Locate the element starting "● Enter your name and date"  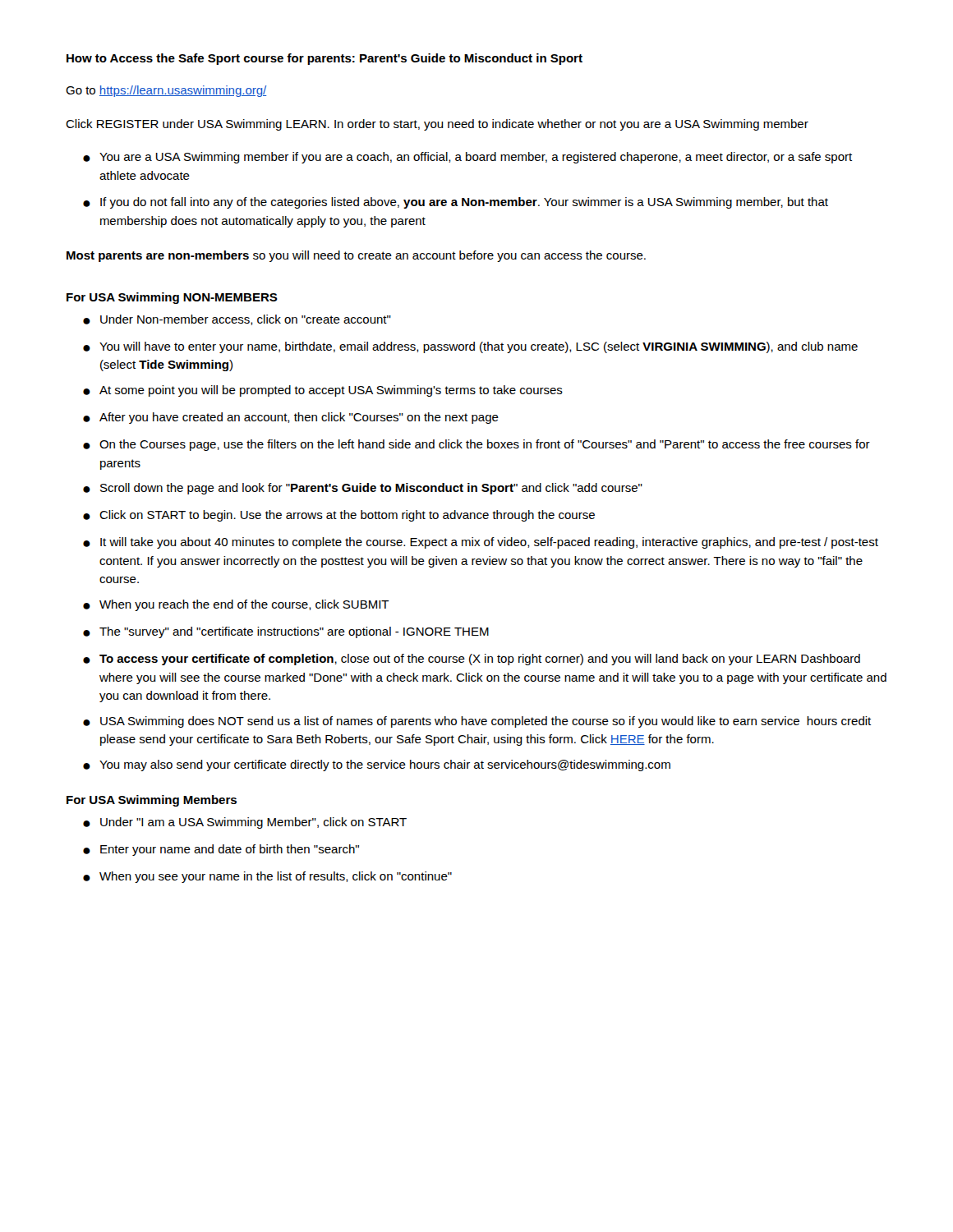click(221, 851)
